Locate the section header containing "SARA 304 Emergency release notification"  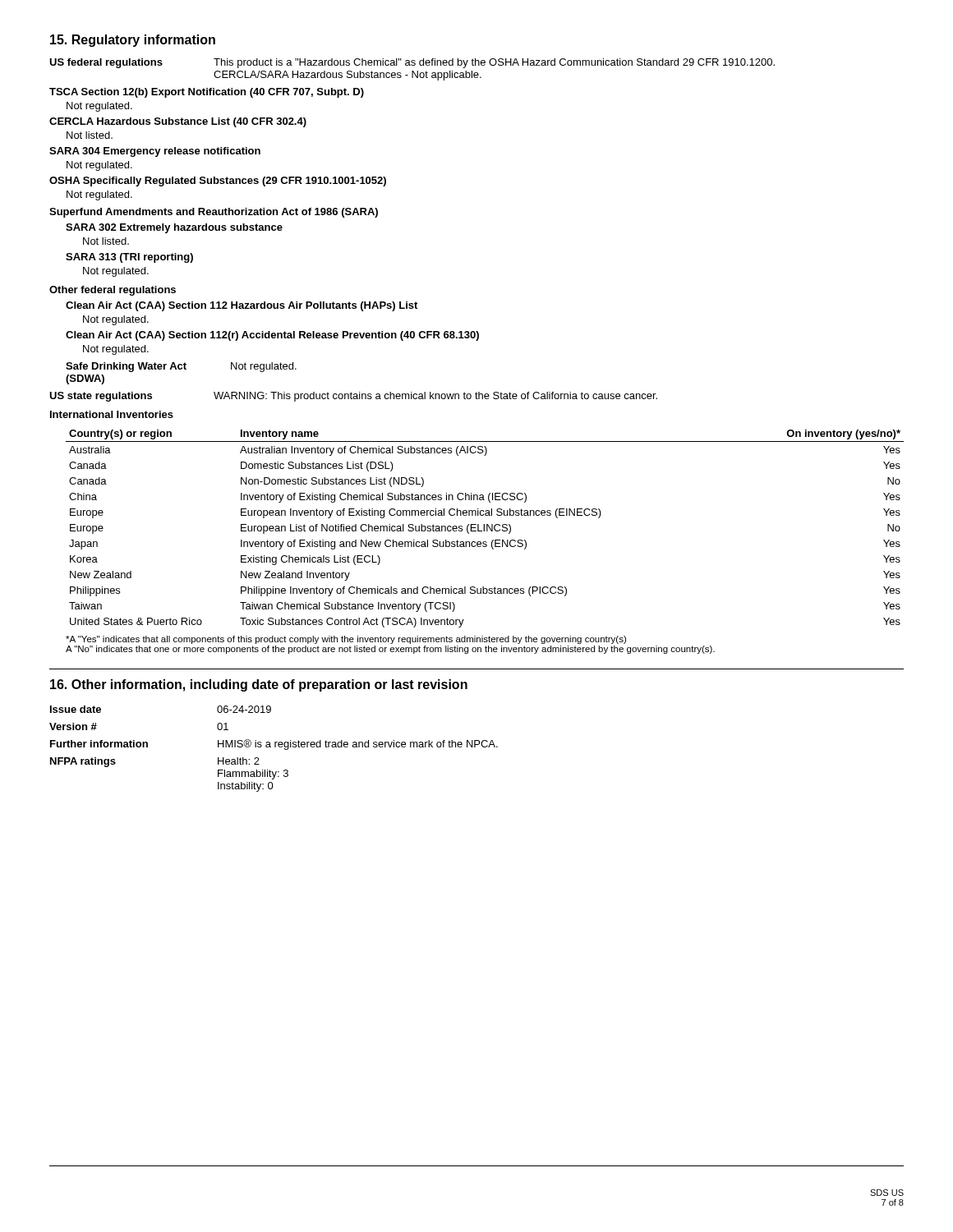click(x=155, y=151)
